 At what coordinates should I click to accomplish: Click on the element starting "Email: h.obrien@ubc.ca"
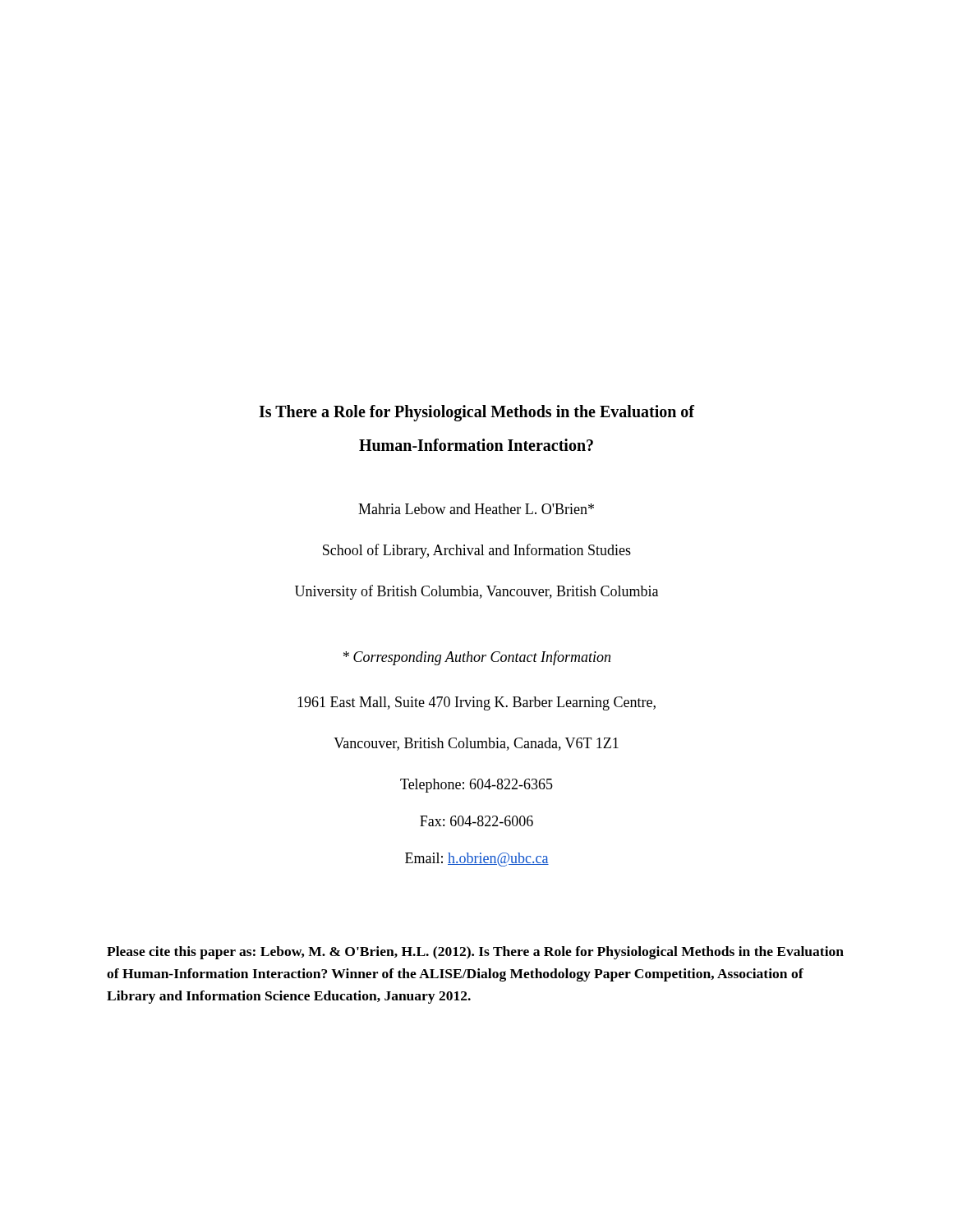click(476, 858)
